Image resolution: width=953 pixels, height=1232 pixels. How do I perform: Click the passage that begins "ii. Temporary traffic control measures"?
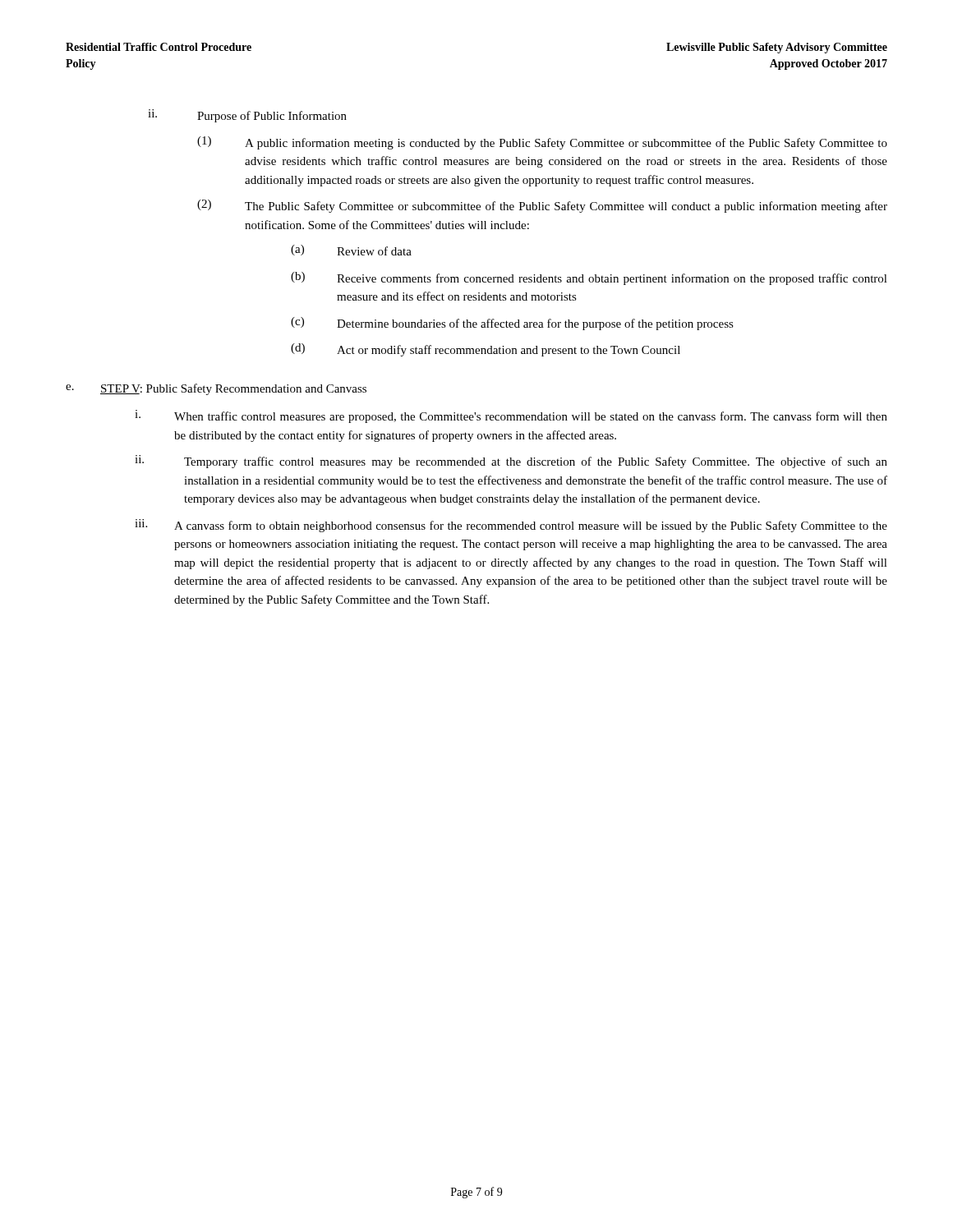click(x=511, y=480)
